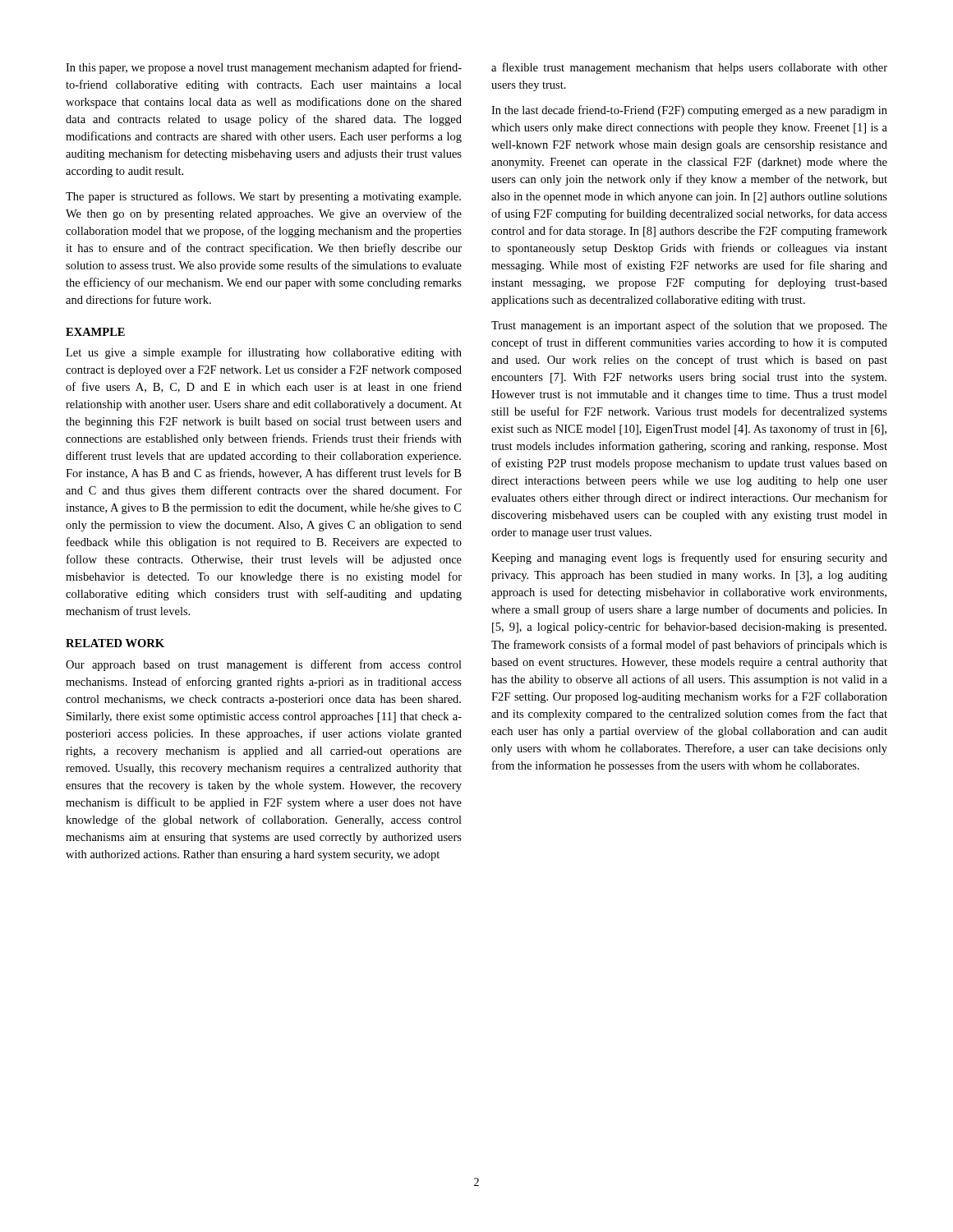Where is the passage that starts "In this paper, we propose a"?
Viewport: 953px width, 1232px height.
coord(264,120)
